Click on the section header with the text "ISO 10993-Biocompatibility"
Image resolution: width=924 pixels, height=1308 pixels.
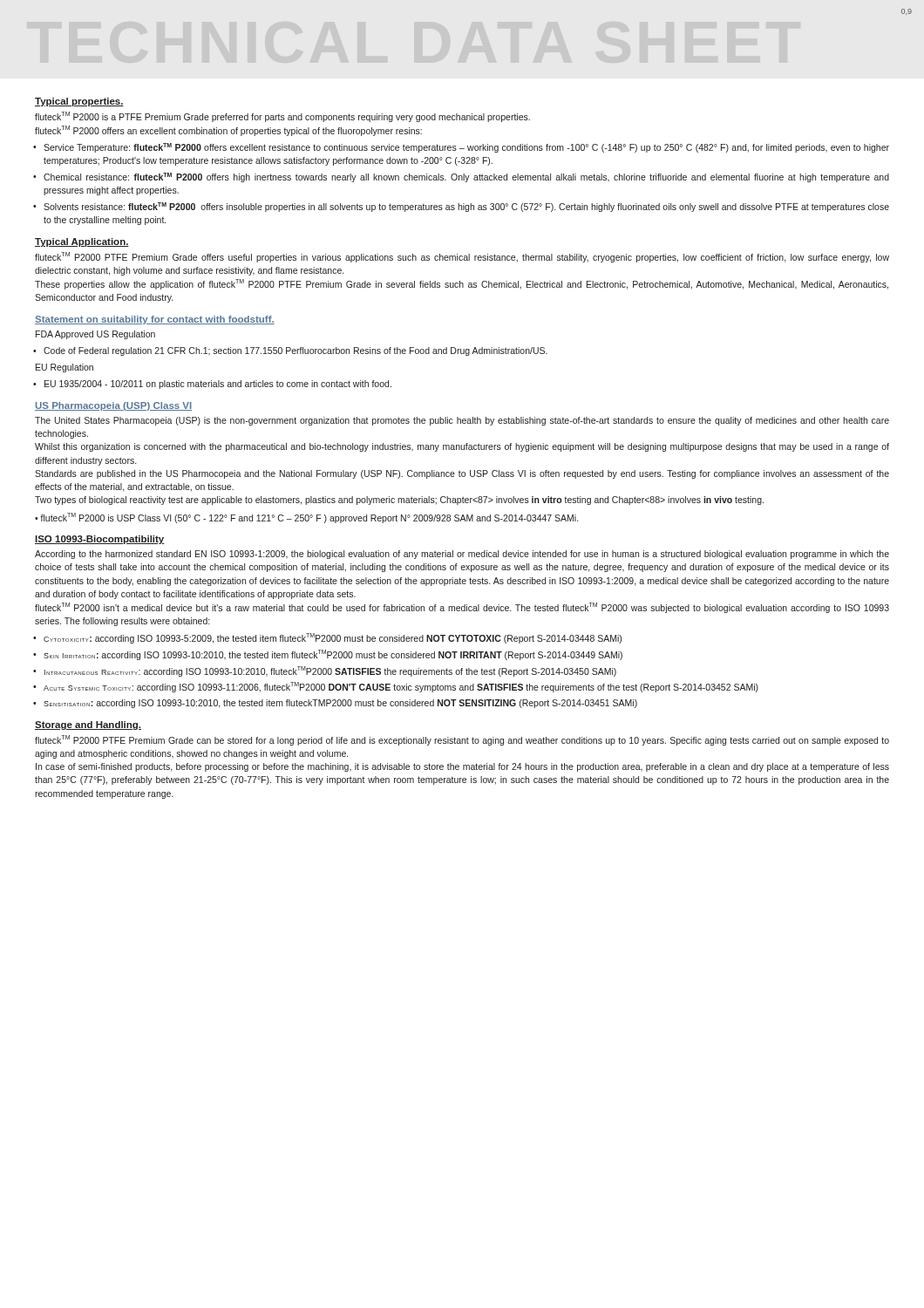tap(99, 539)
